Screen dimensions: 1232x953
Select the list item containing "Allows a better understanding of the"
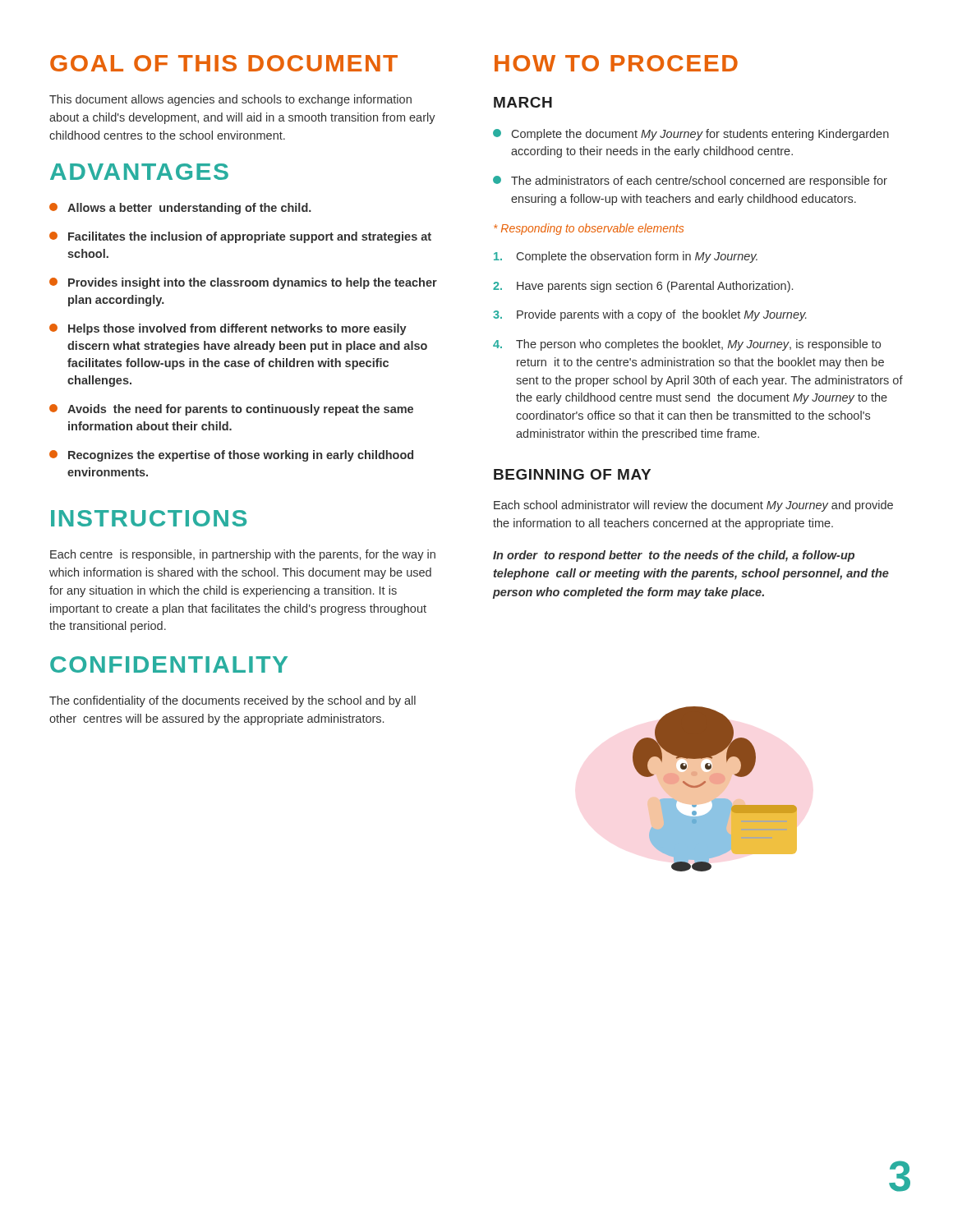point(246,208)
